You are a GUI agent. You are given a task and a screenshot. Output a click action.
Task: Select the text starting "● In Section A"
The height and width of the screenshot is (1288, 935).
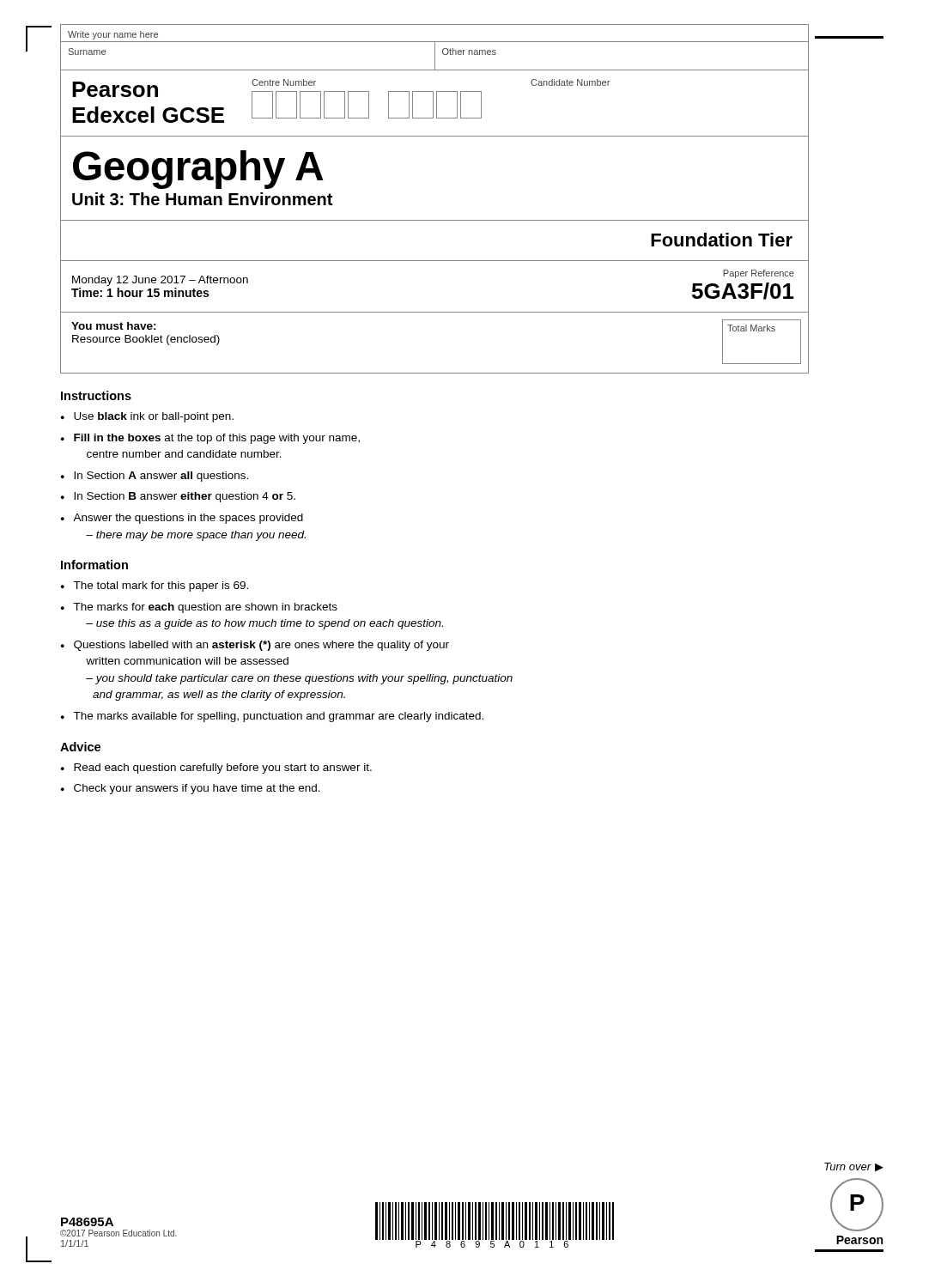click(x=155, y=475)
